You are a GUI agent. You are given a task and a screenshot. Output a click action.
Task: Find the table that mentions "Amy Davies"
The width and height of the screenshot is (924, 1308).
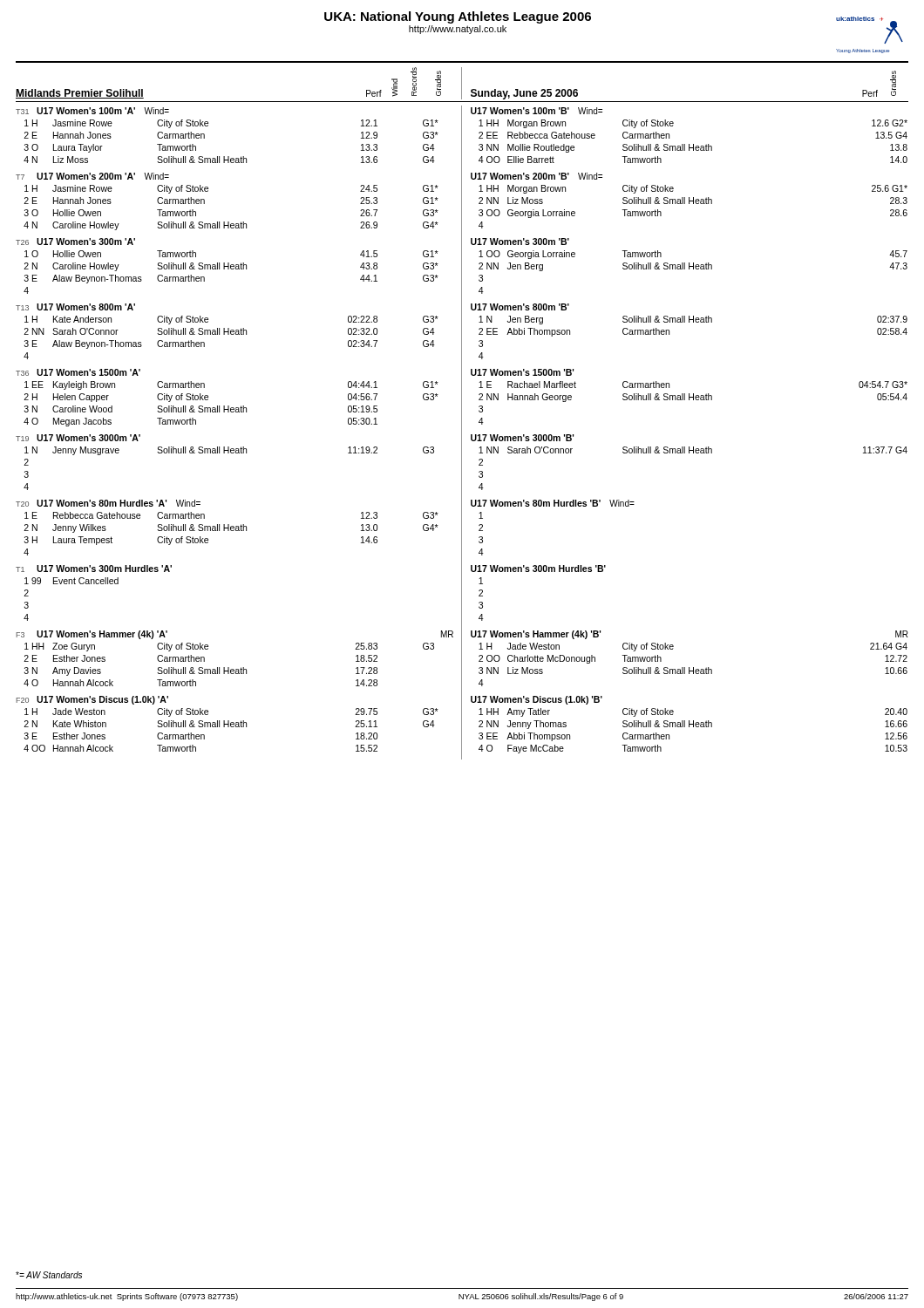click(235, 658)
